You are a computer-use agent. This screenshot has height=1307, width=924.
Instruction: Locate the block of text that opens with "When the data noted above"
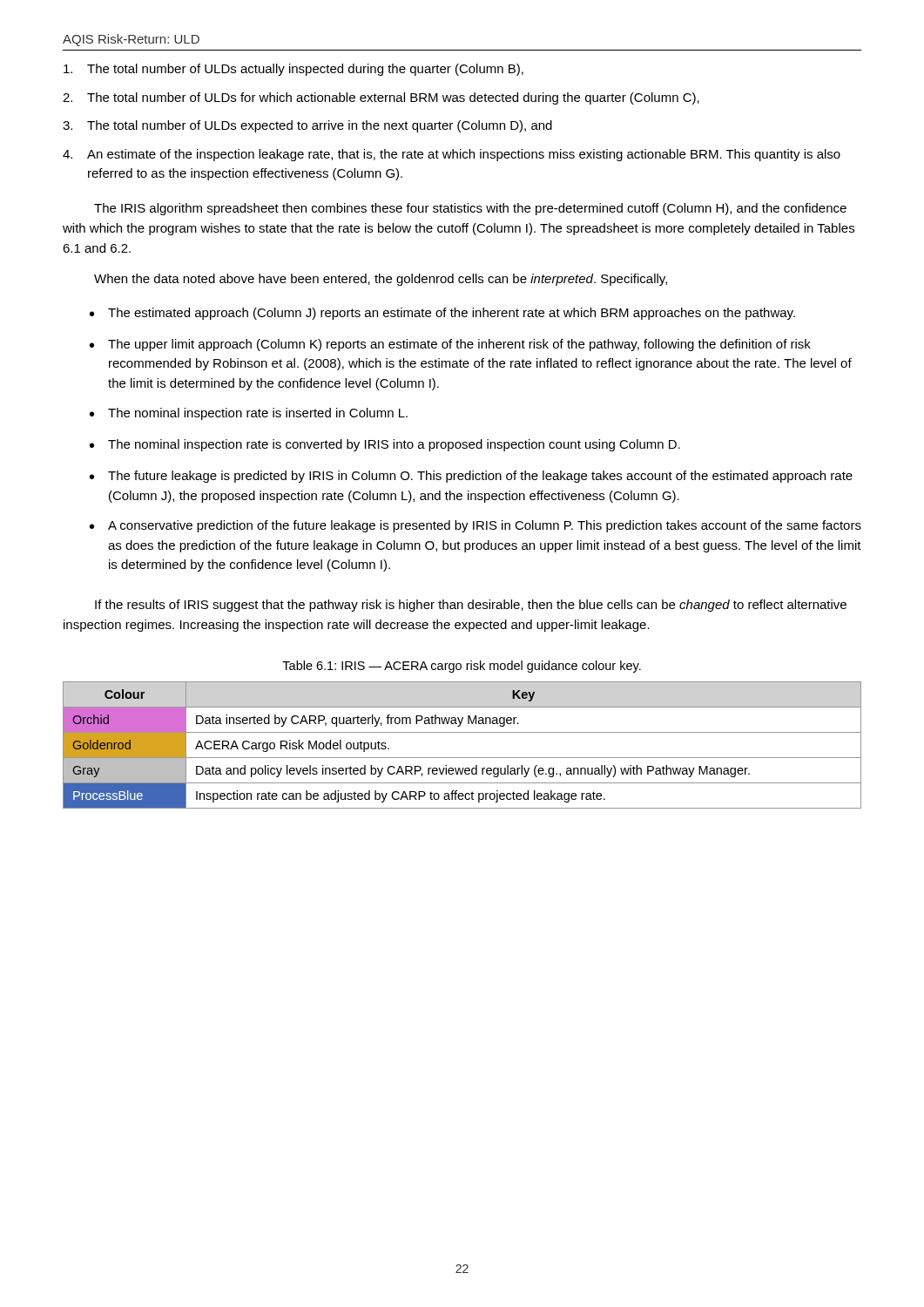pos(462,279)
